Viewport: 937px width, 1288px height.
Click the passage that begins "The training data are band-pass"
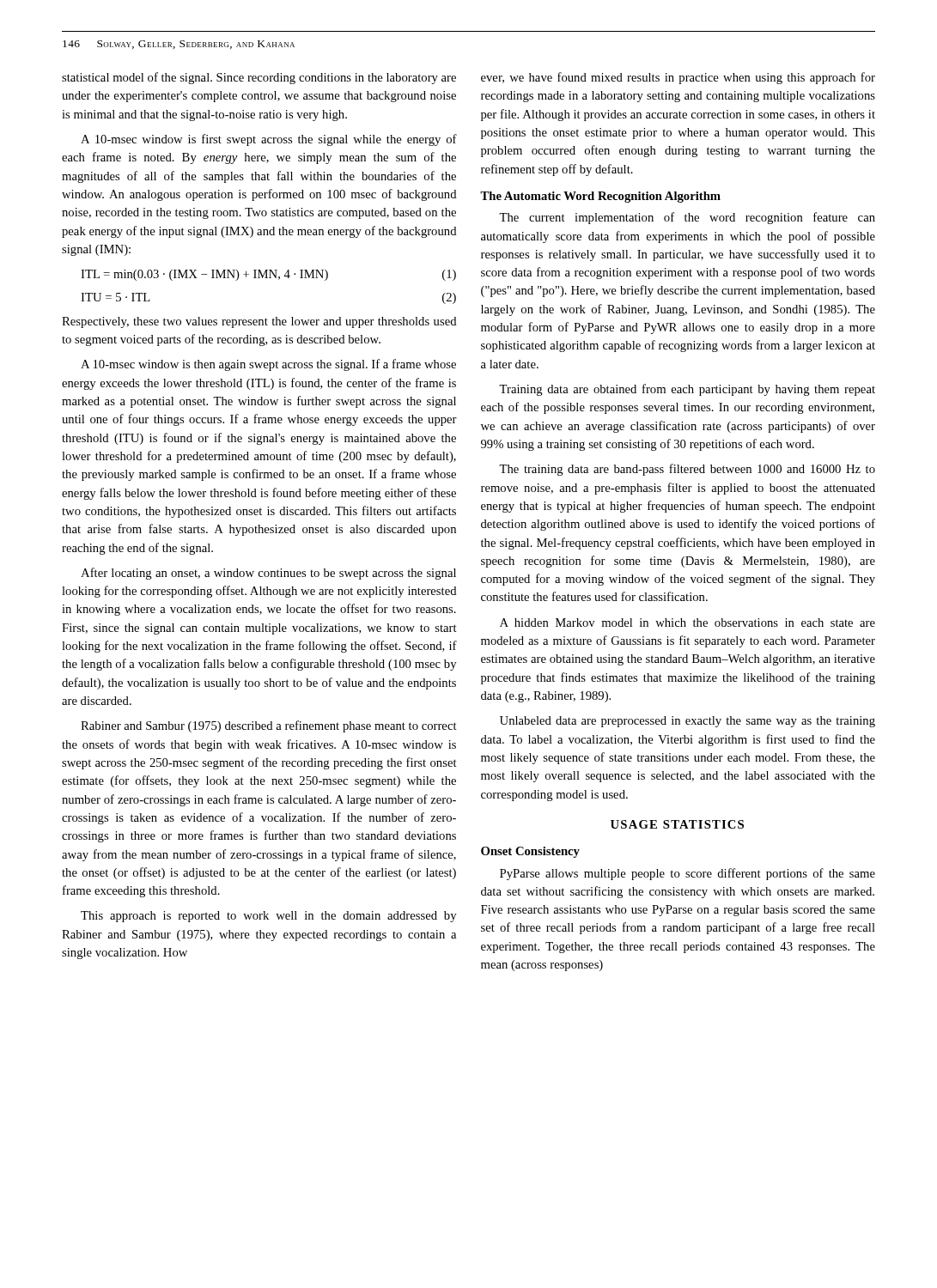coord(678,533)
